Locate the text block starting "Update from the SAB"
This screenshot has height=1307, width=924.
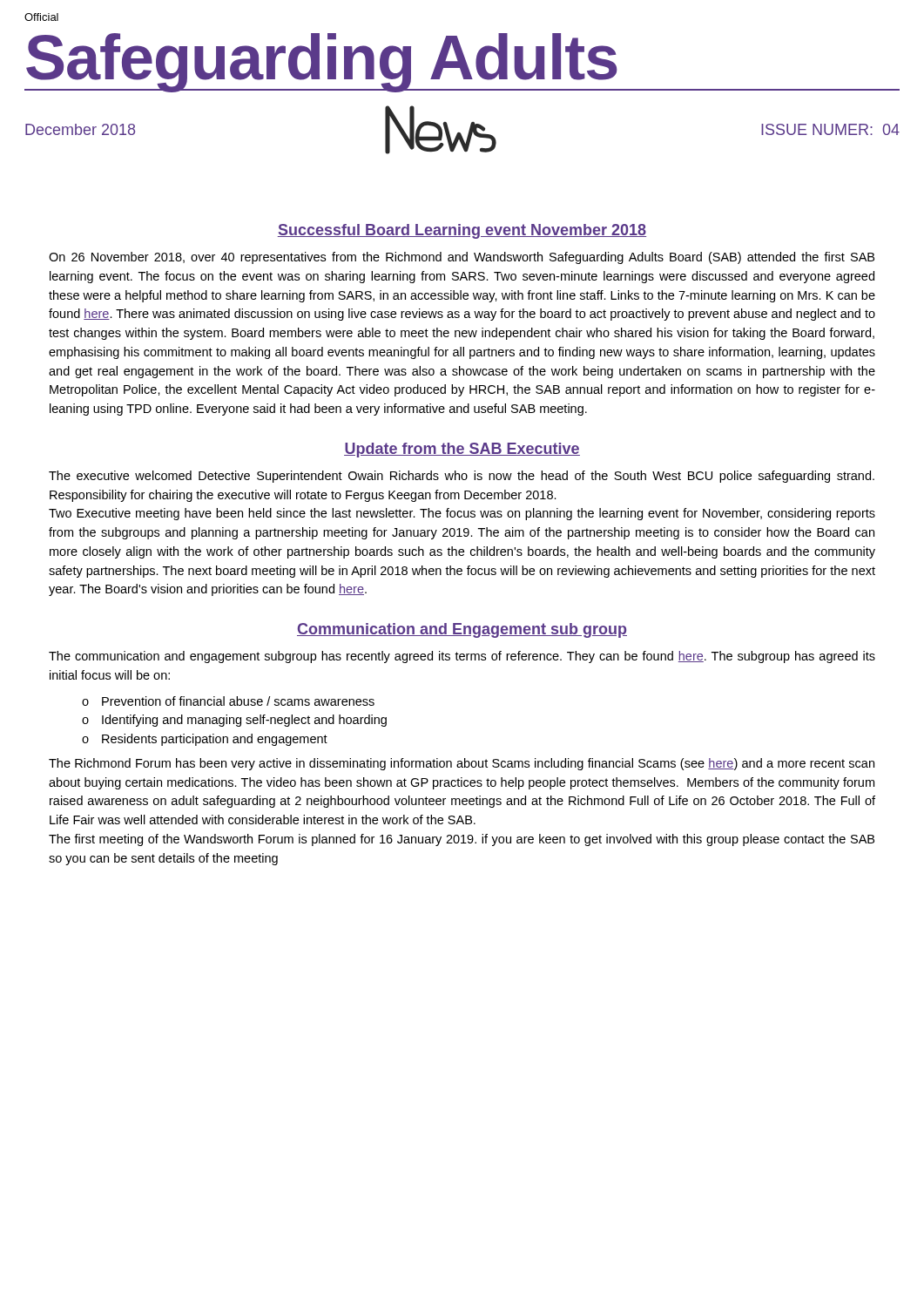click(462, 448)
